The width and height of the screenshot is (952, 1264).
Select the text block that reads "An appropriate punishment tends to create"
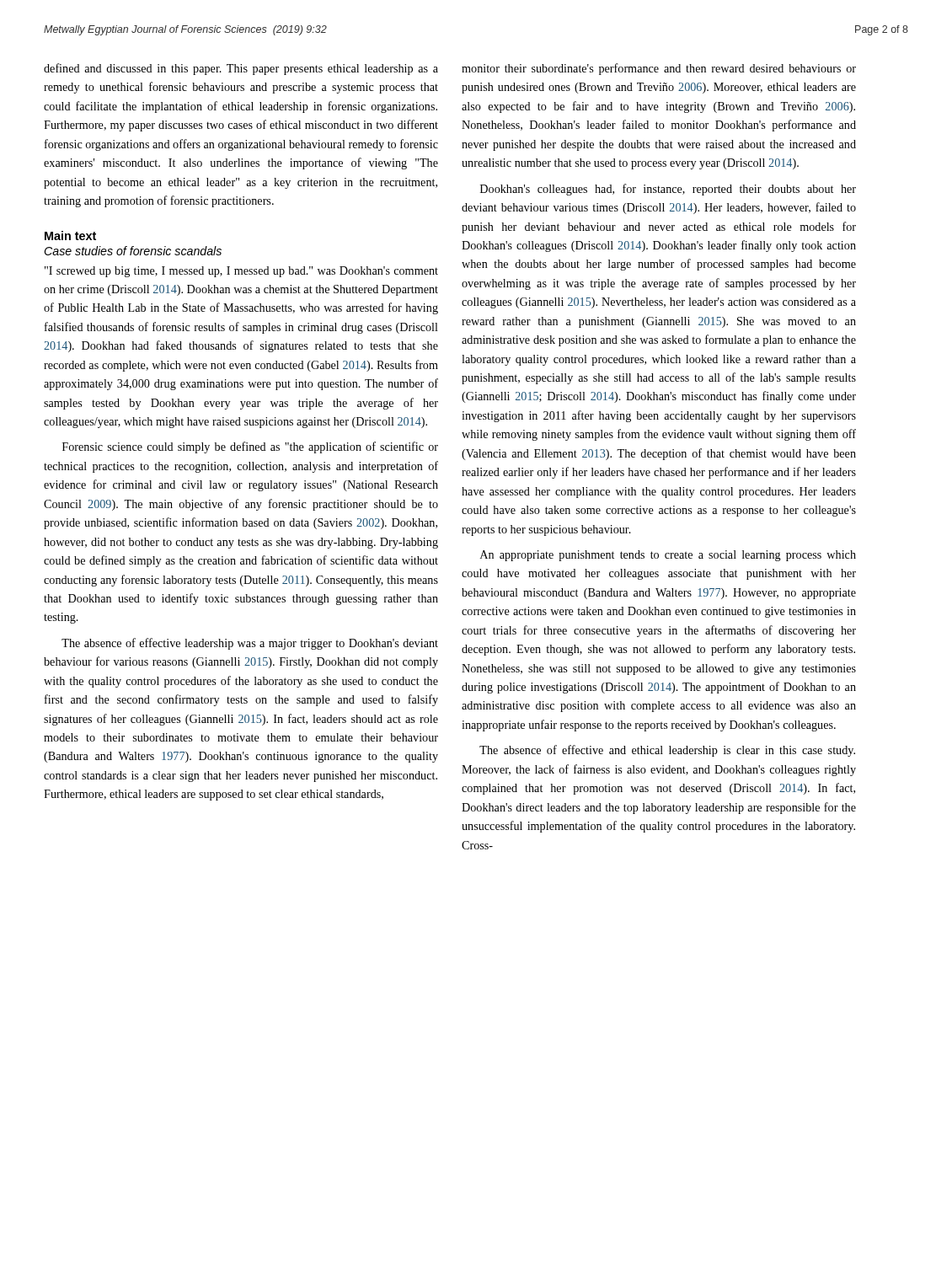coord(659,640)
